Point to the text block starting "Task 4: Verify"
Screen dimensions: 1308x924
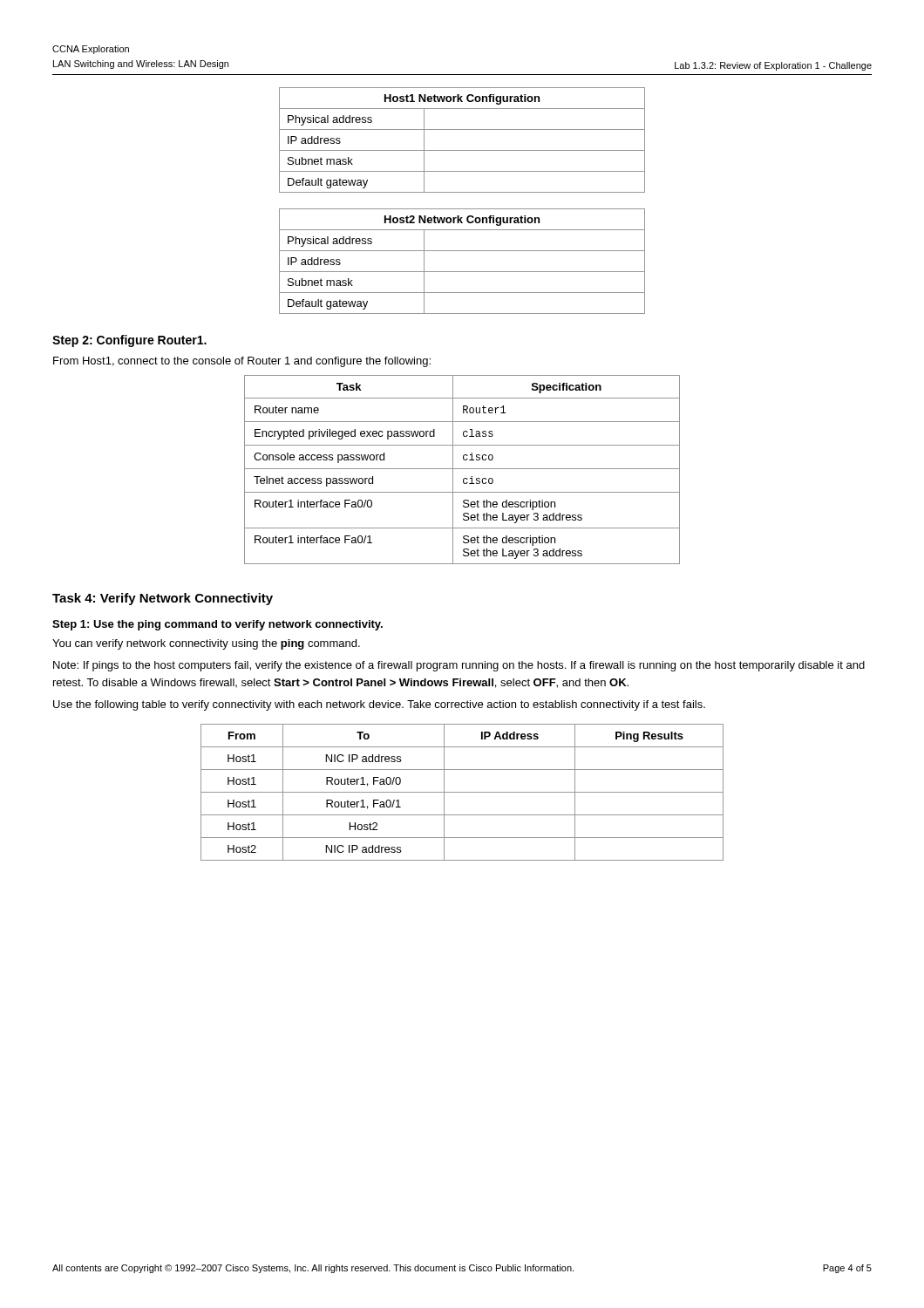pyautogui.click(x=163, y=597)
